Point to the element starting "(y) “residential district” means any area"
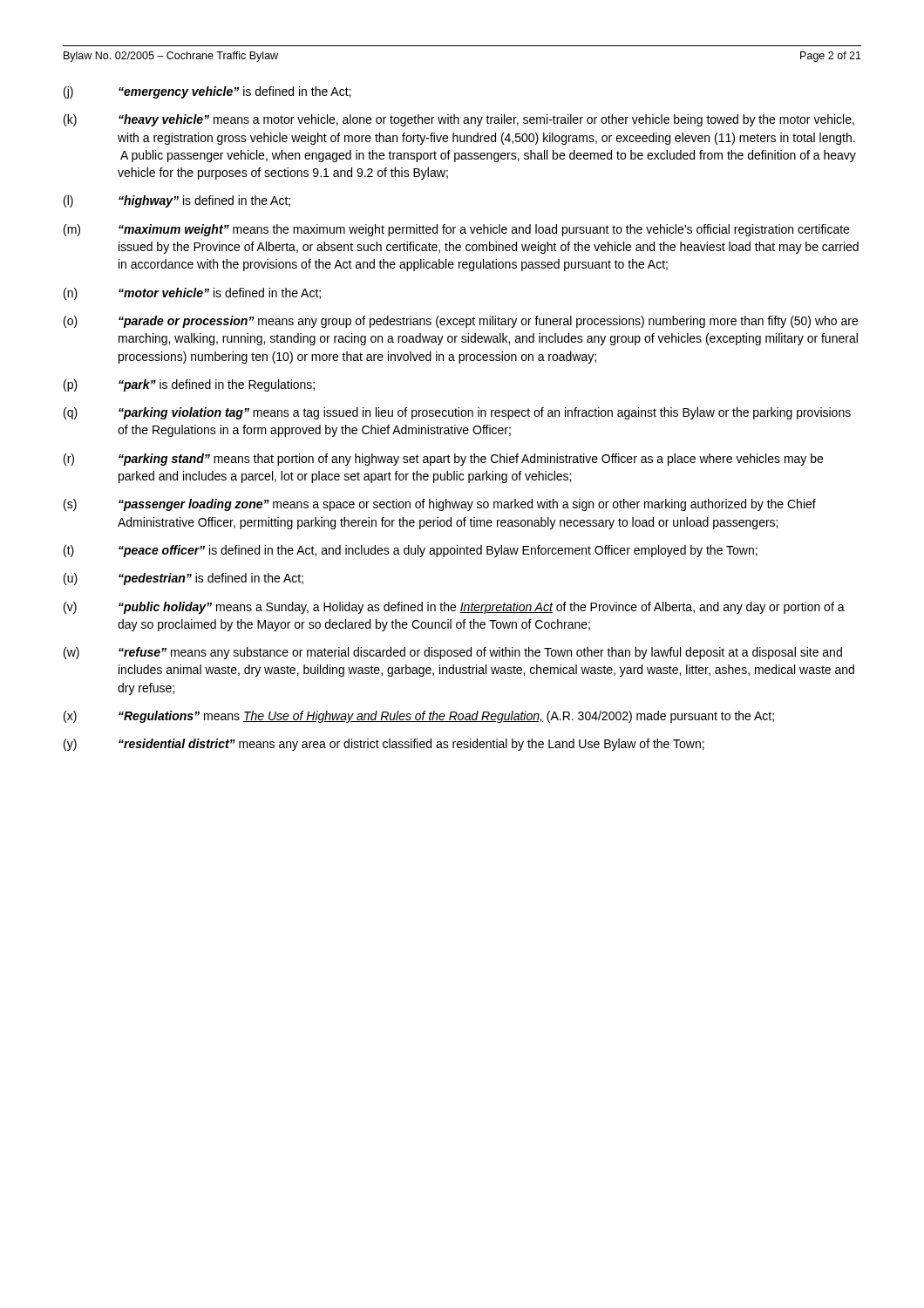The image size is (924, 1308). (462, 744)
